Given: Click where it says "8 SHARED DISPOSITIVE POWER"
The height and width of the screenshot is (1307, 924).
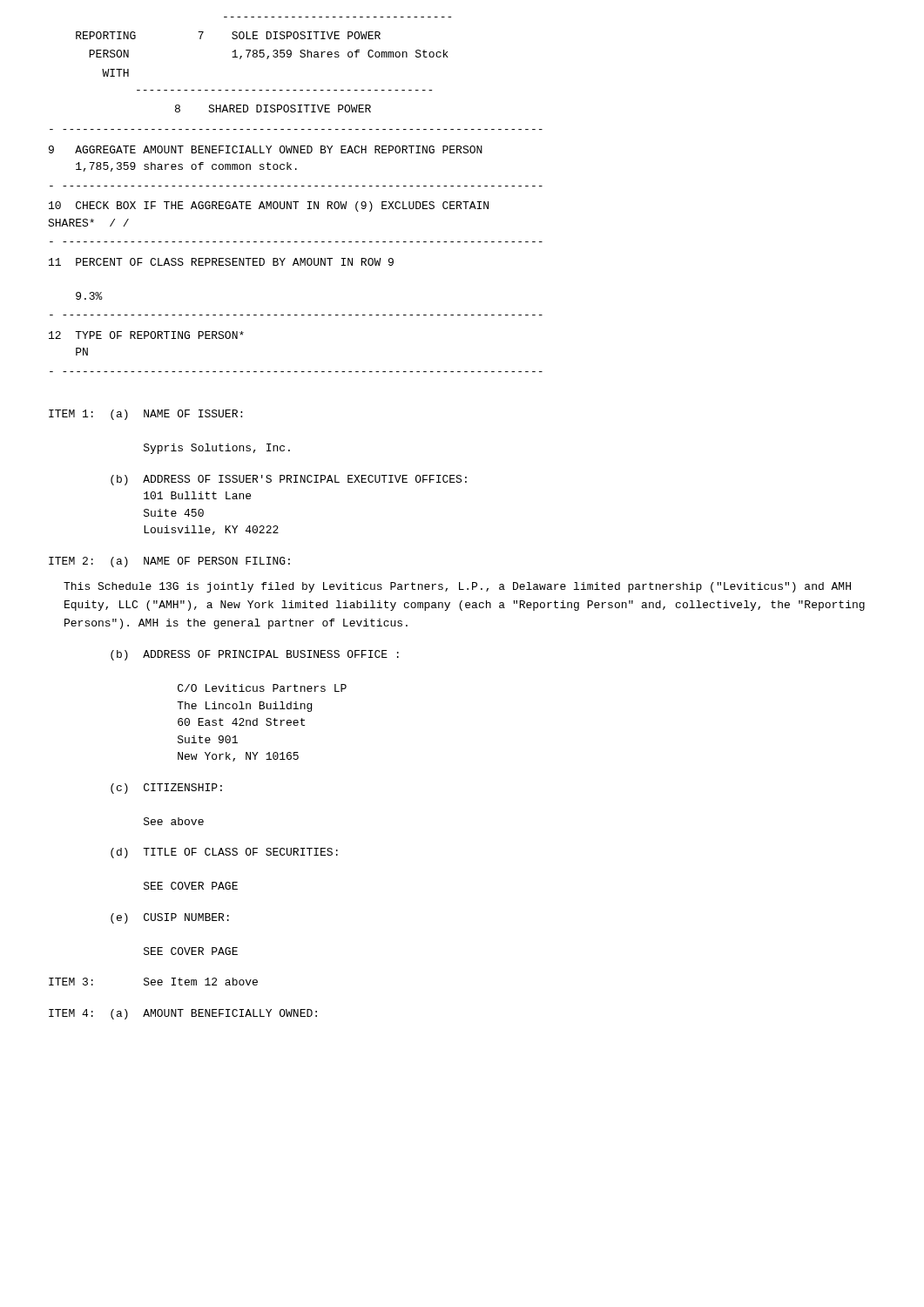Looking at the screenshot, I should pyautogui.click(x=273, y=109).
